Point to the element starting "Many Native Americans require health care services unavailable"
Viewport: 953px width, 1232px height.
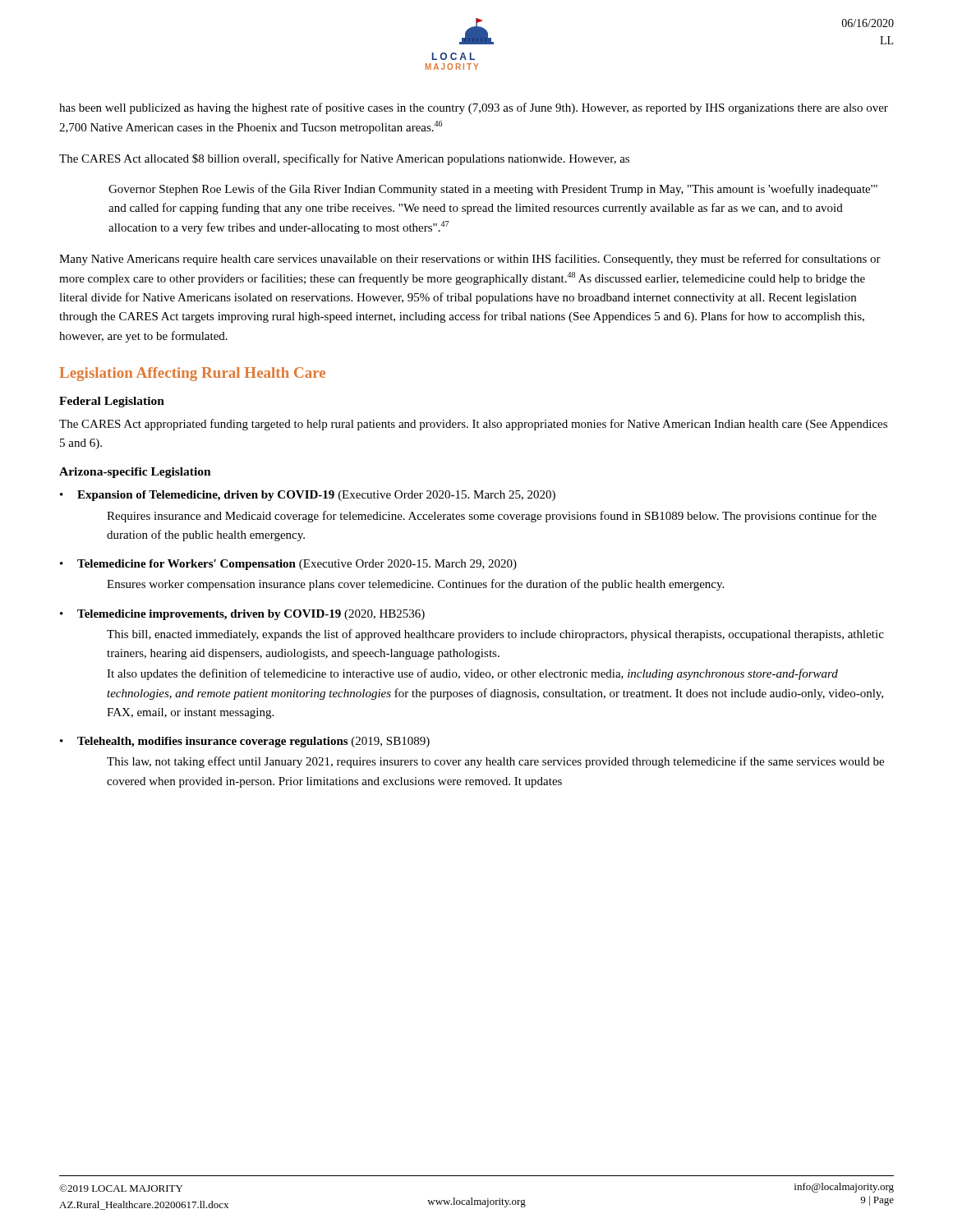[x=476, y=297]
